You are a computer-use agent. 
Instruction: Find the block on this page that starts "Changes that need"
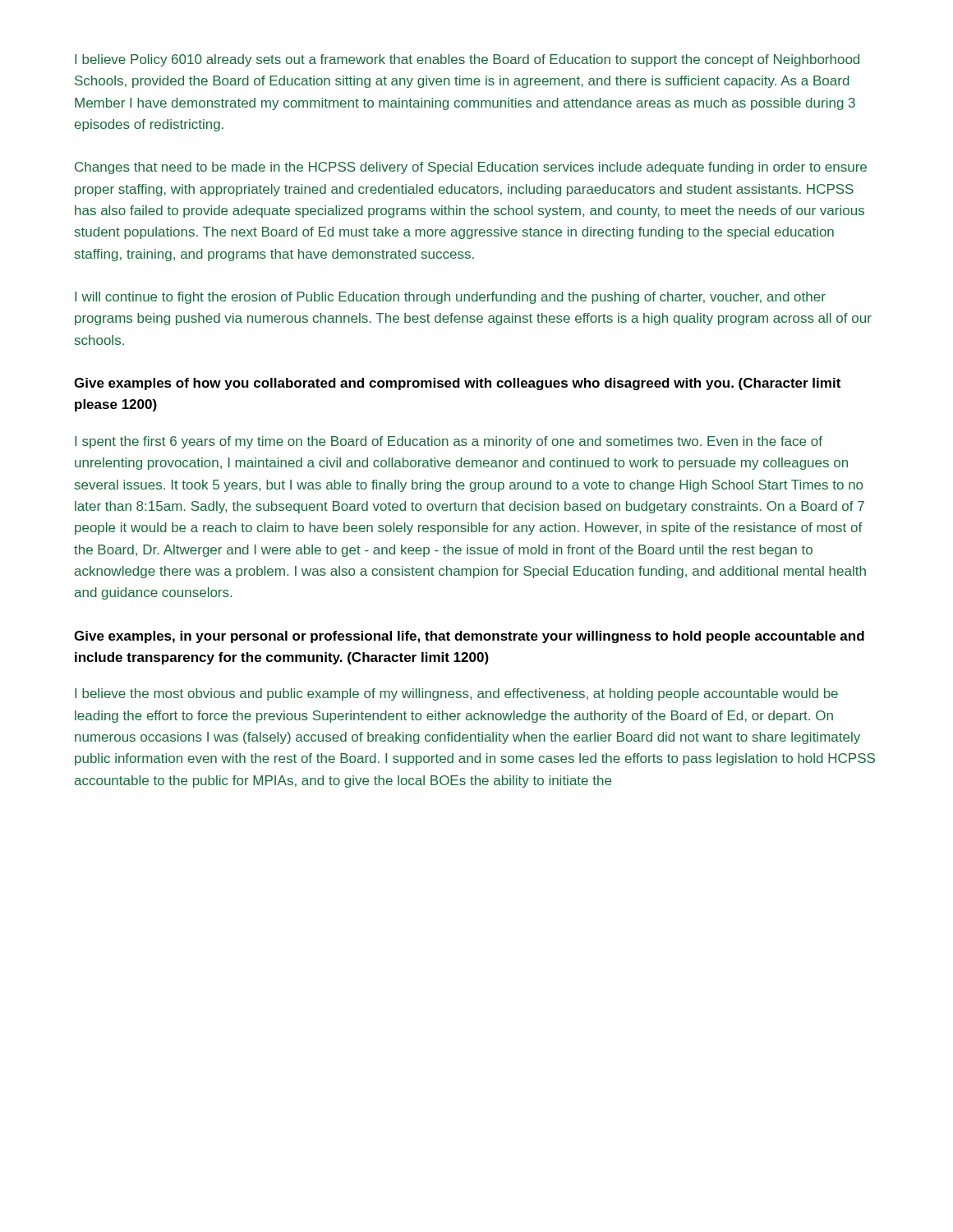click(x=471, y=211)
